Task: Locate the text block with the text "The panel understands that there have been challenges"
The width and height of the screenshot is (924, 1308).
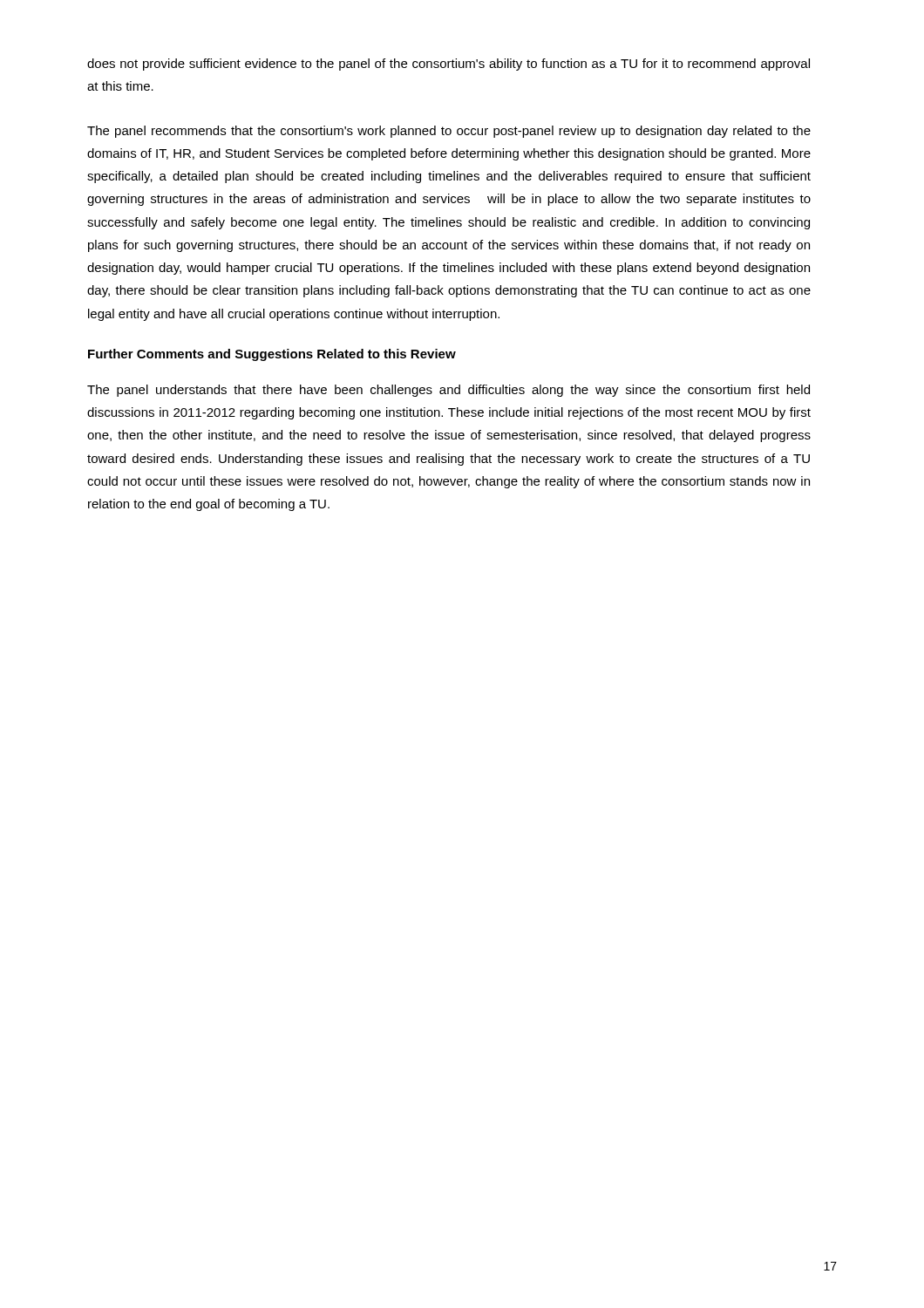Action: click(449, 446)
